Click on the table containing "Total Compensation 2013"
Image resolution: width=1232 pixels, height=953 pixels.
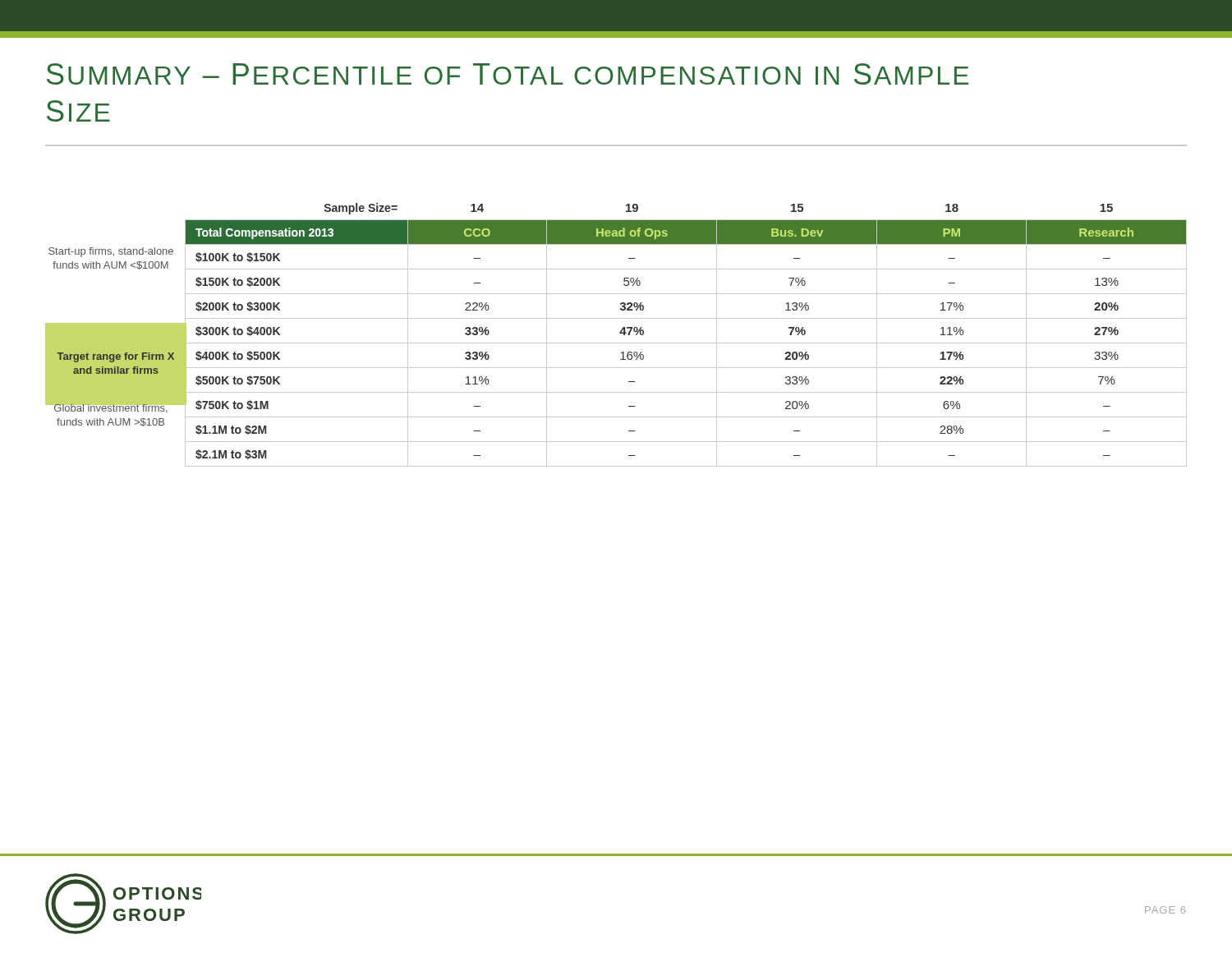(616, 332)
